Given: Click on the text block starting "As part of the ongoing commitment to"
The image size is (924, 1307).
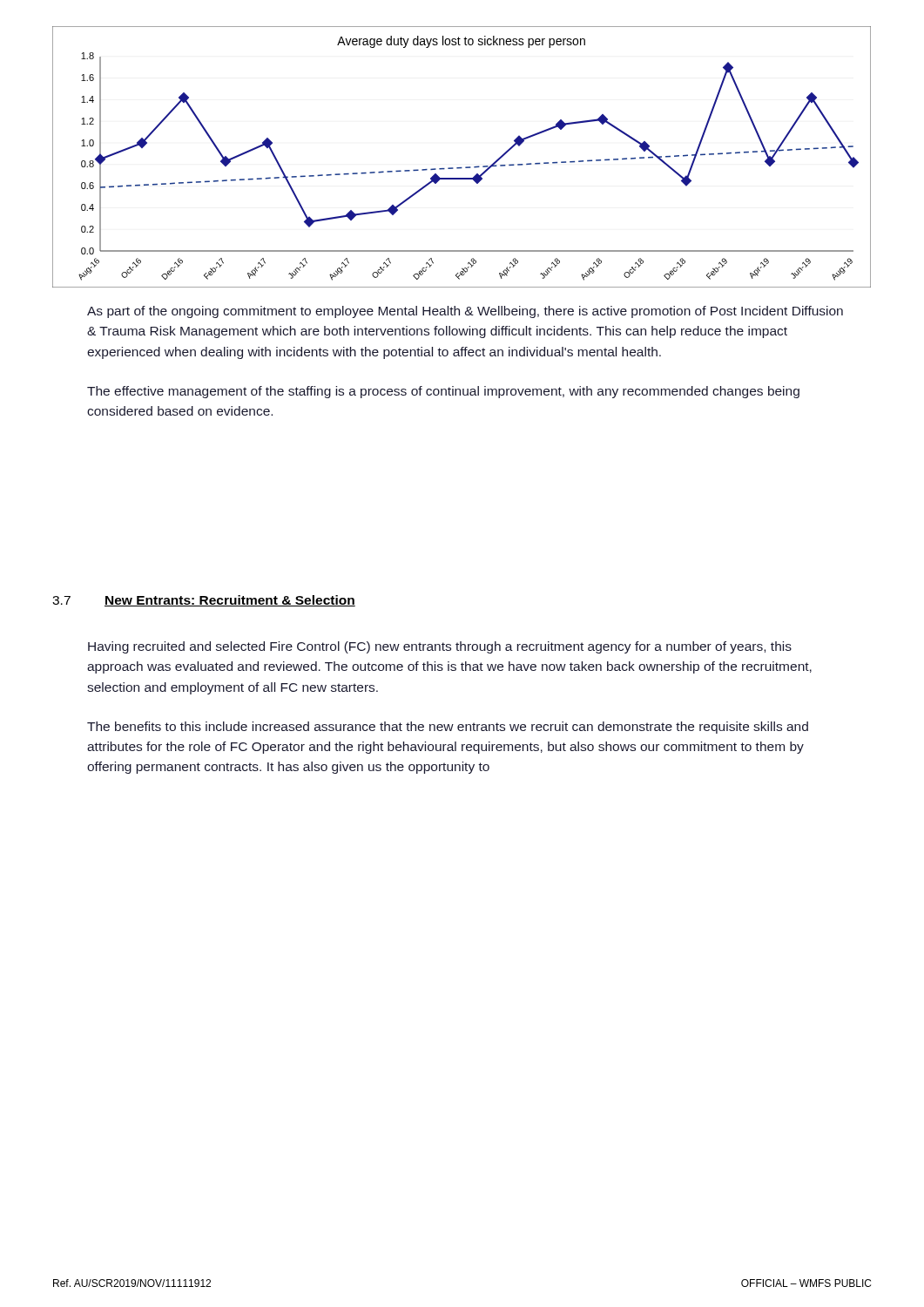Looking at the screenshot, I should (x=466, y=361).
